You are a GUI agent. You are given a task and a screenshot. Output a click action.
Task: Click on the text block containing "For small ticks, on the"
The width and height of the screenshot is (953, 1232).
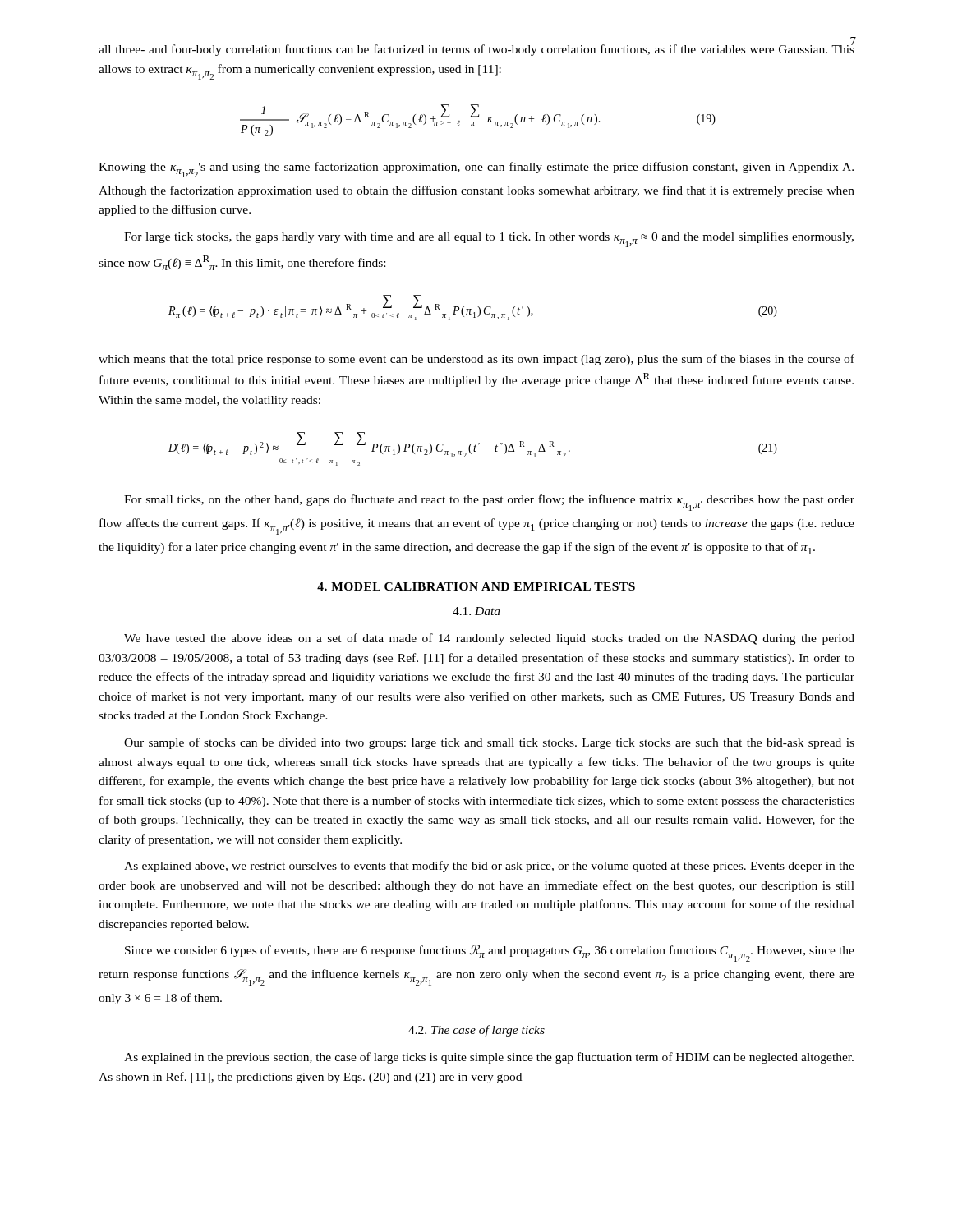[476, 525]
